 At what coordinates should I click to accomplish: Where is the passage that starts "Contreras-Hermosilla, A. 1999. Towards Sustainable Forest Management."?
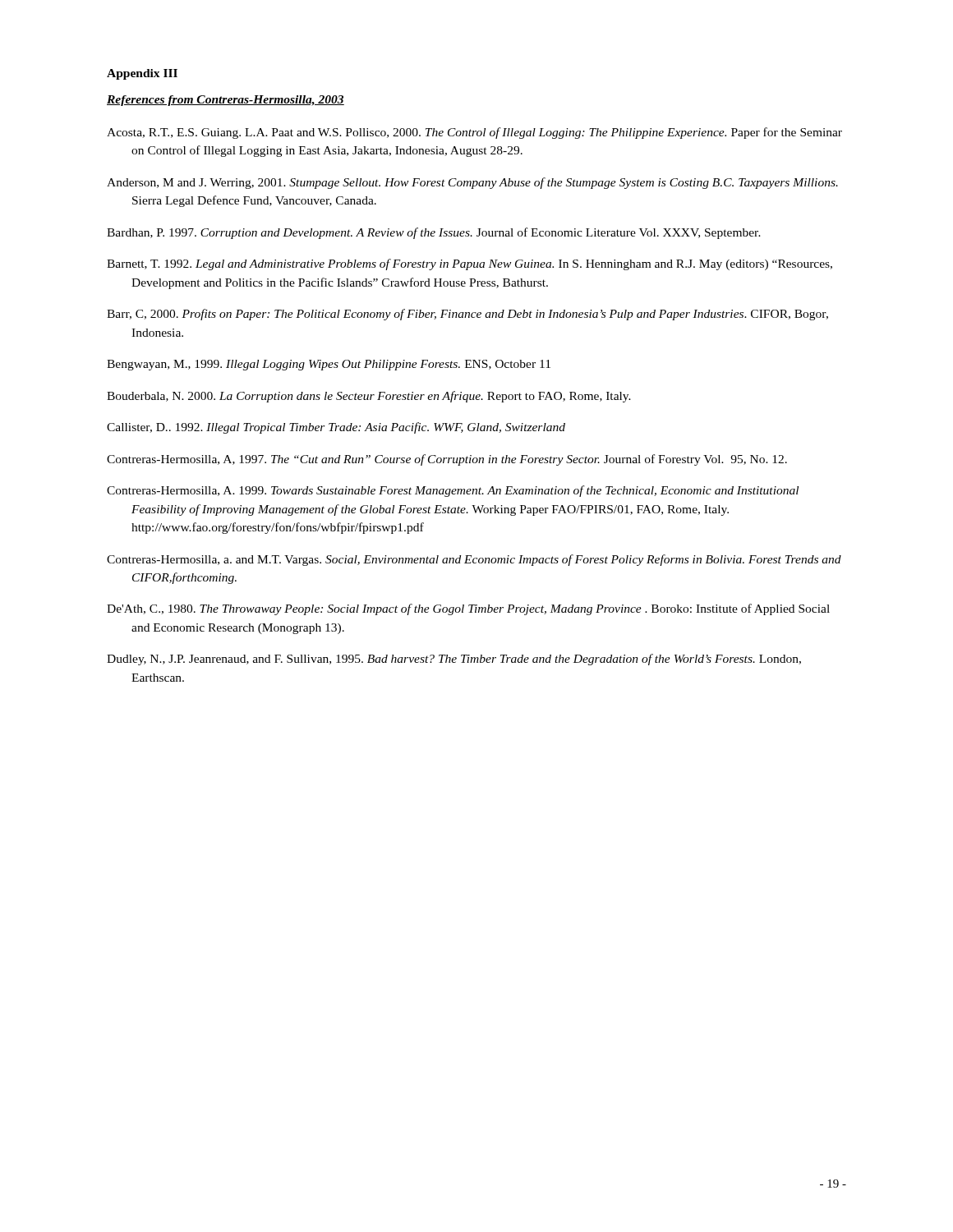[x=453, y=509]
